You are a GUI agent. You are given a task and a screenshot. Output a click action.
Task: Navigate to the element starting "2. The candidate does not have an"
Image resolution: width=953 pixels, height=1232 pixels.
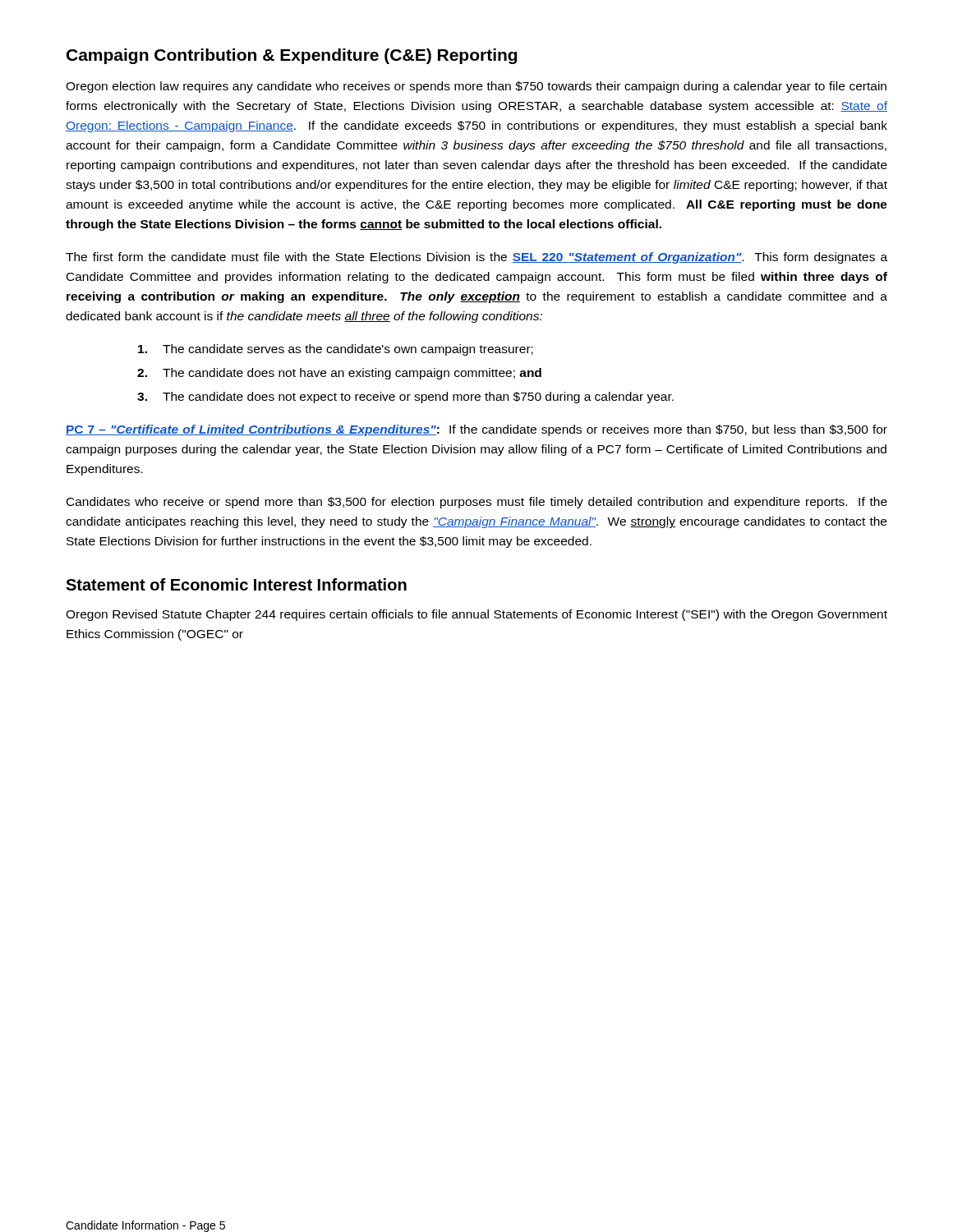coord(501,373)
